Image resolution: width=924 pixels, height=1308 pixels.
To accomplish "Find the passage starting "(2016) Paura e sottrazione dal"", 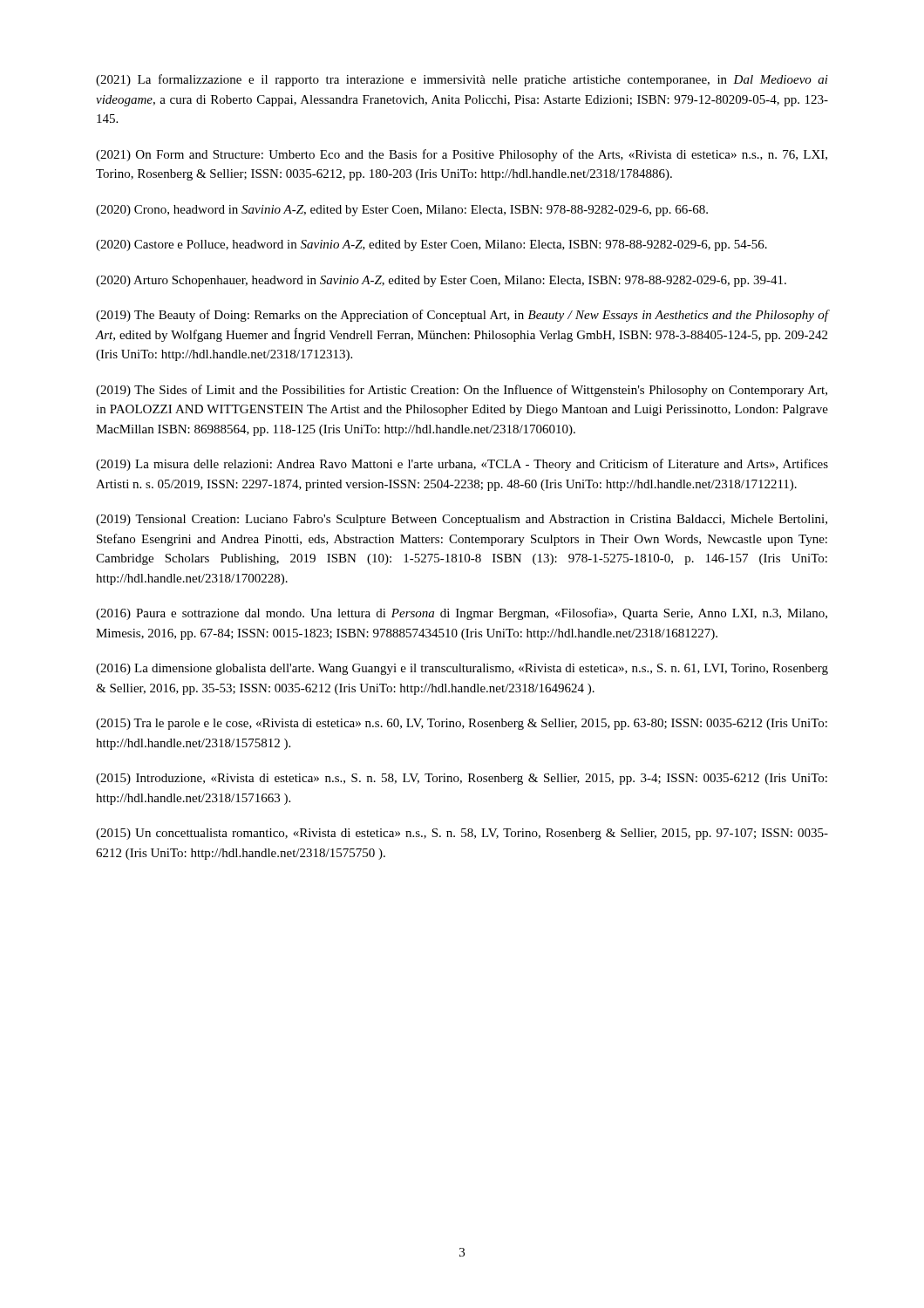I will click(462, 623).
